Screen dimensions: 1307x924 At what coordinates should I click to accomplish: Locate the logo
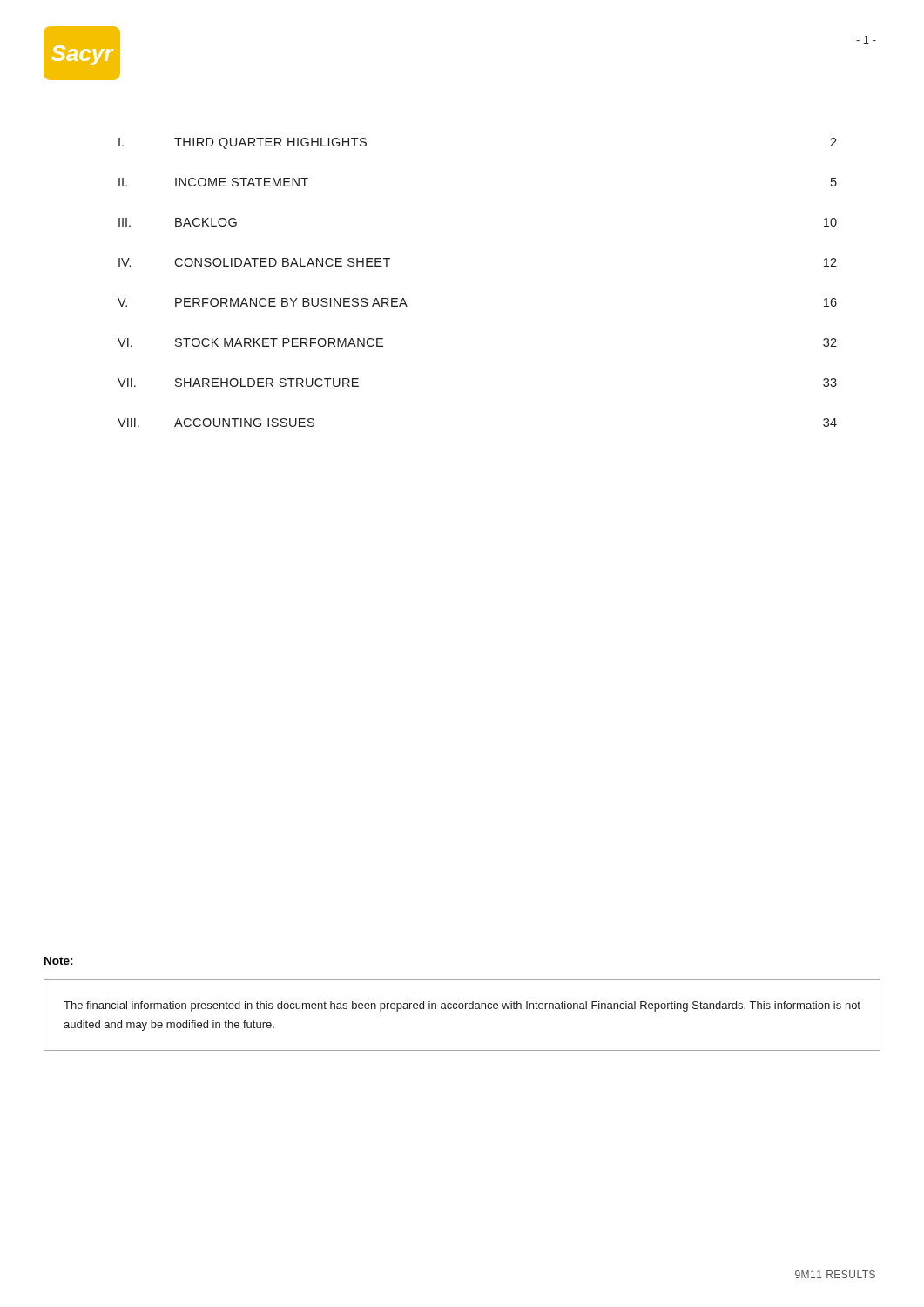pos(82,53)
